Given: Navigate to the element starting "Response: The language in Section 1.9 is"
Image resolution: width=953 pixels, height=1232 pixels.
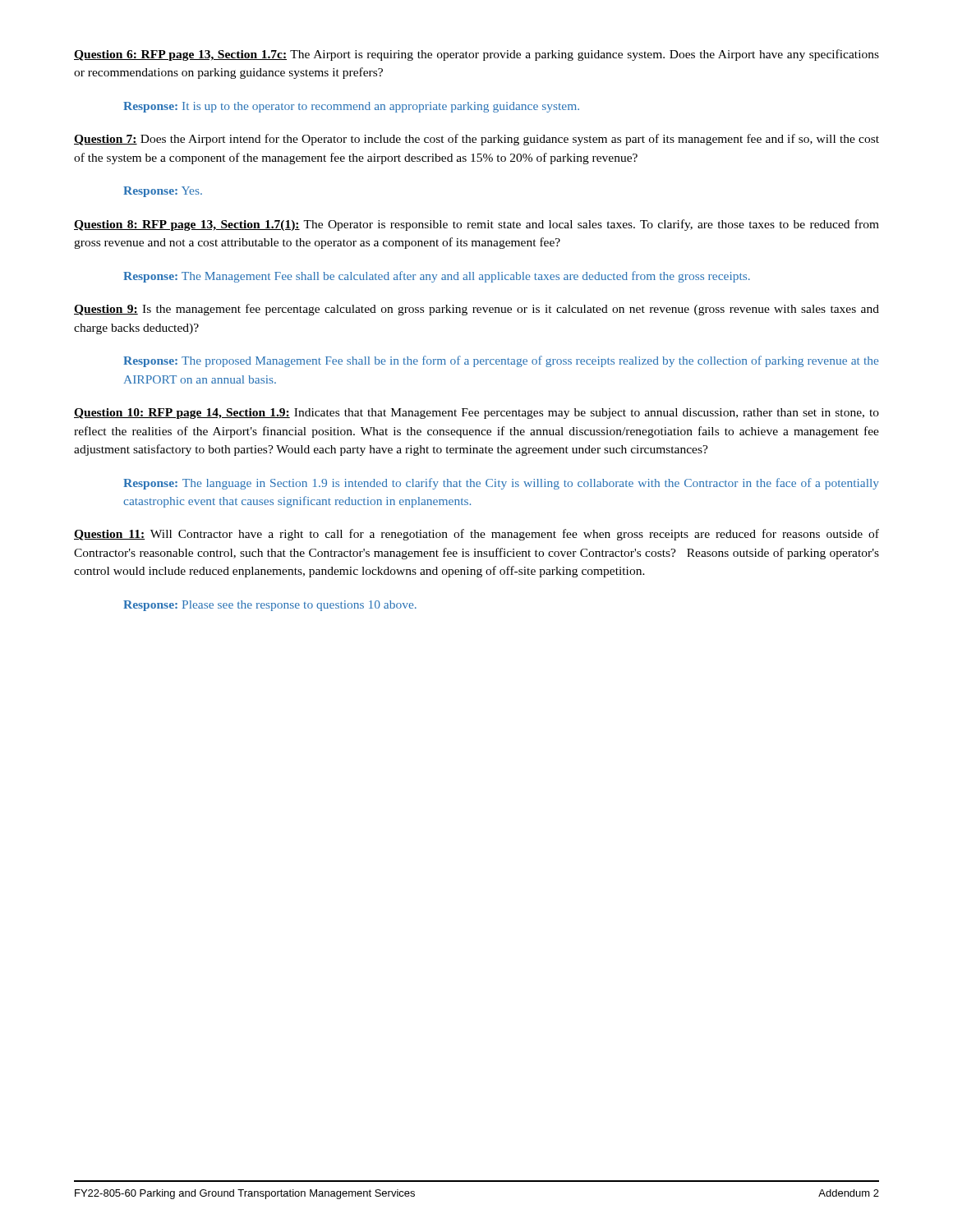Looking at the screenshot, I should (x=501, y=491).
